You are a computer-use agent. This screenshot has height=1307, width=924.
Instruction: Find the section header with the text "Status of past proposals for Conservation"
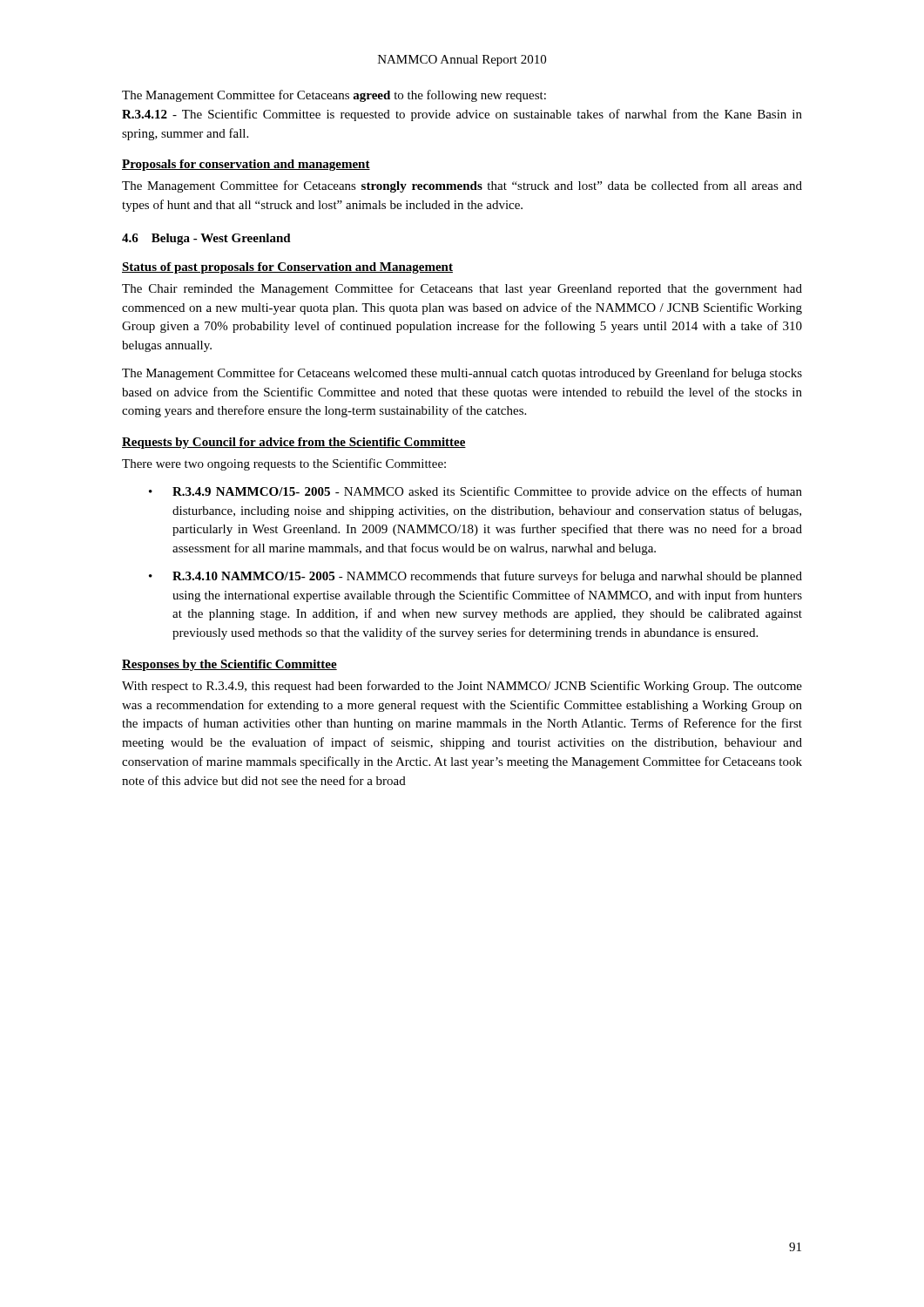(x=287, y=266)
